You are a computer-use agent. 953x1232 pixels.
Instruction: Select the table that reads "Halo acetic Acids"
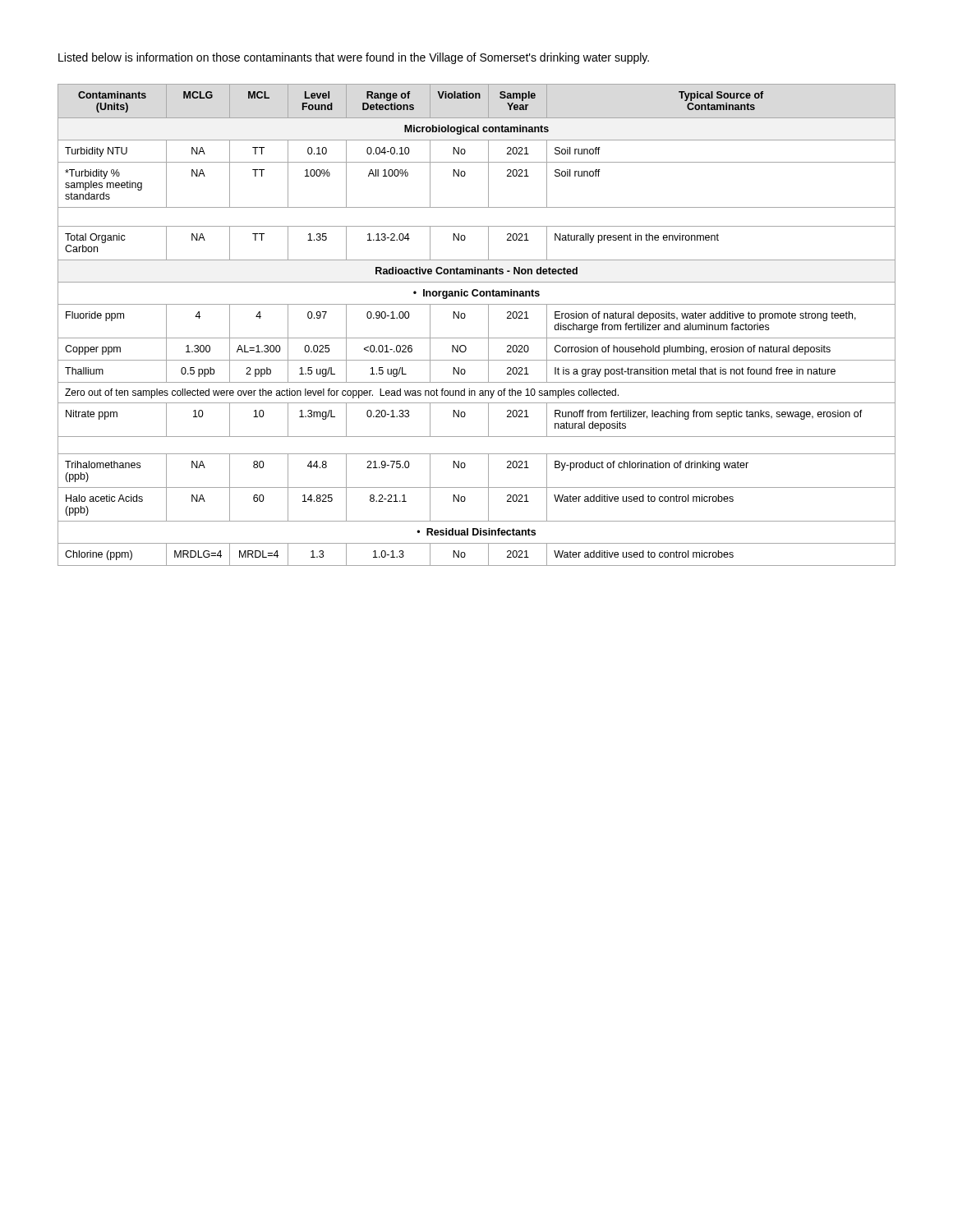[476, 325]
